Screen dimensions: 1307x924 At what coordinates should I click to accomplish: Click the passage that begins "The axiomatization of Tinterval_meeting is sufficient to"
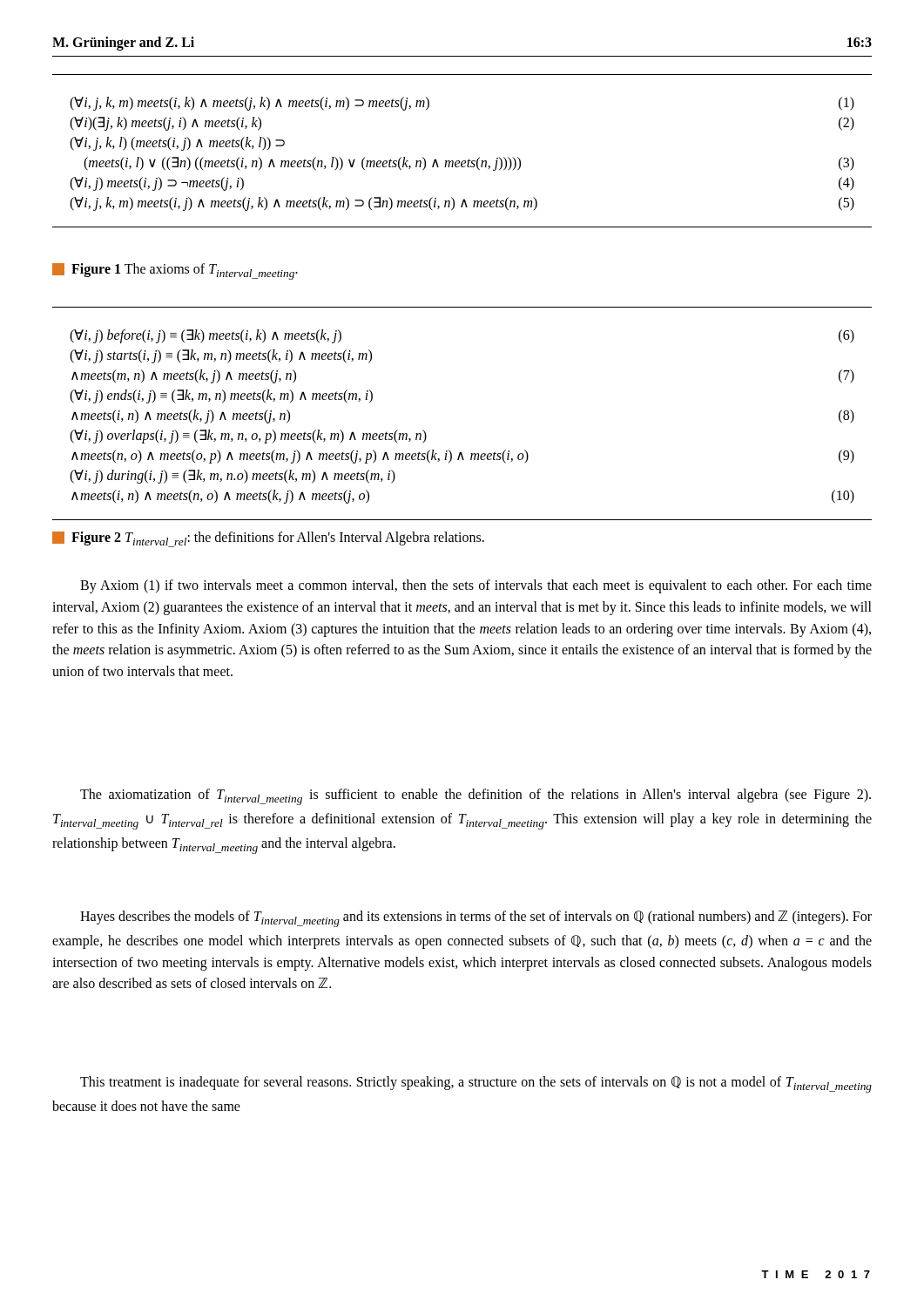(462, 821)
